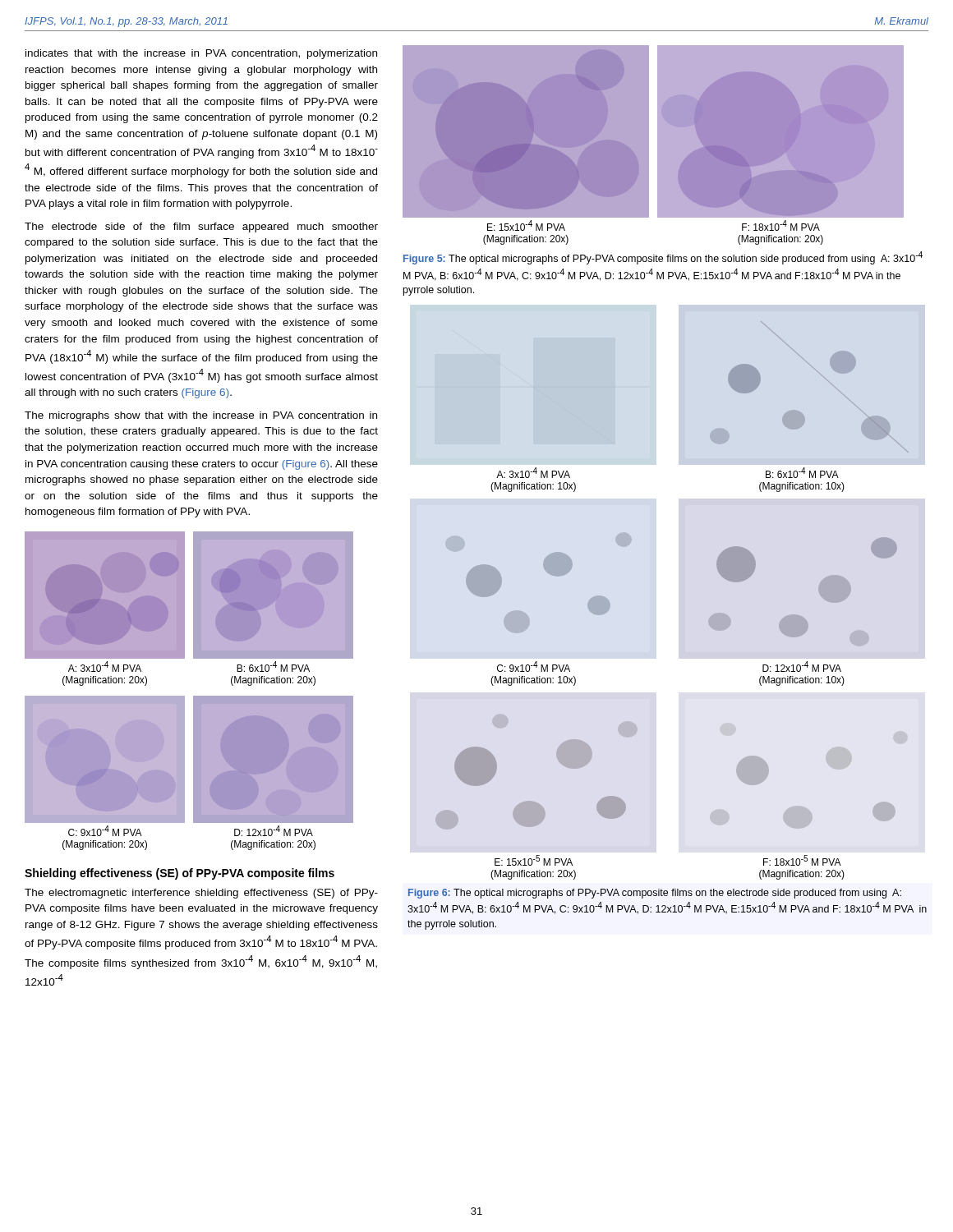Click the passage that begins "The electrode side of"
The width and height of the screenshot is (953, 1232).
point(201,309)
